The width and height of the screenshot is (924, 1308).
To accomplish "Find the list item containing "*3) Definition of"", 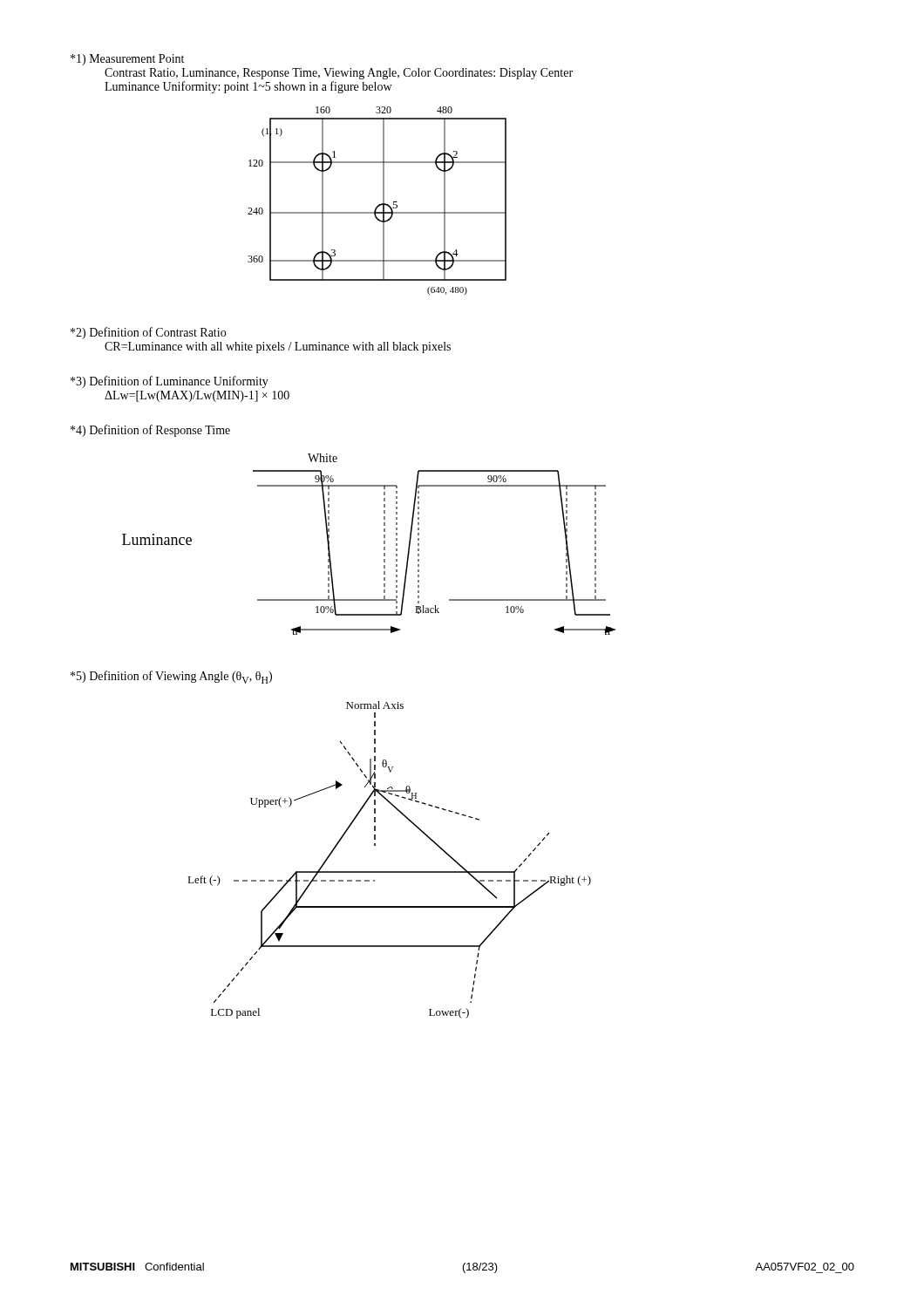I will pyautogui.click(x=170, y=382).
